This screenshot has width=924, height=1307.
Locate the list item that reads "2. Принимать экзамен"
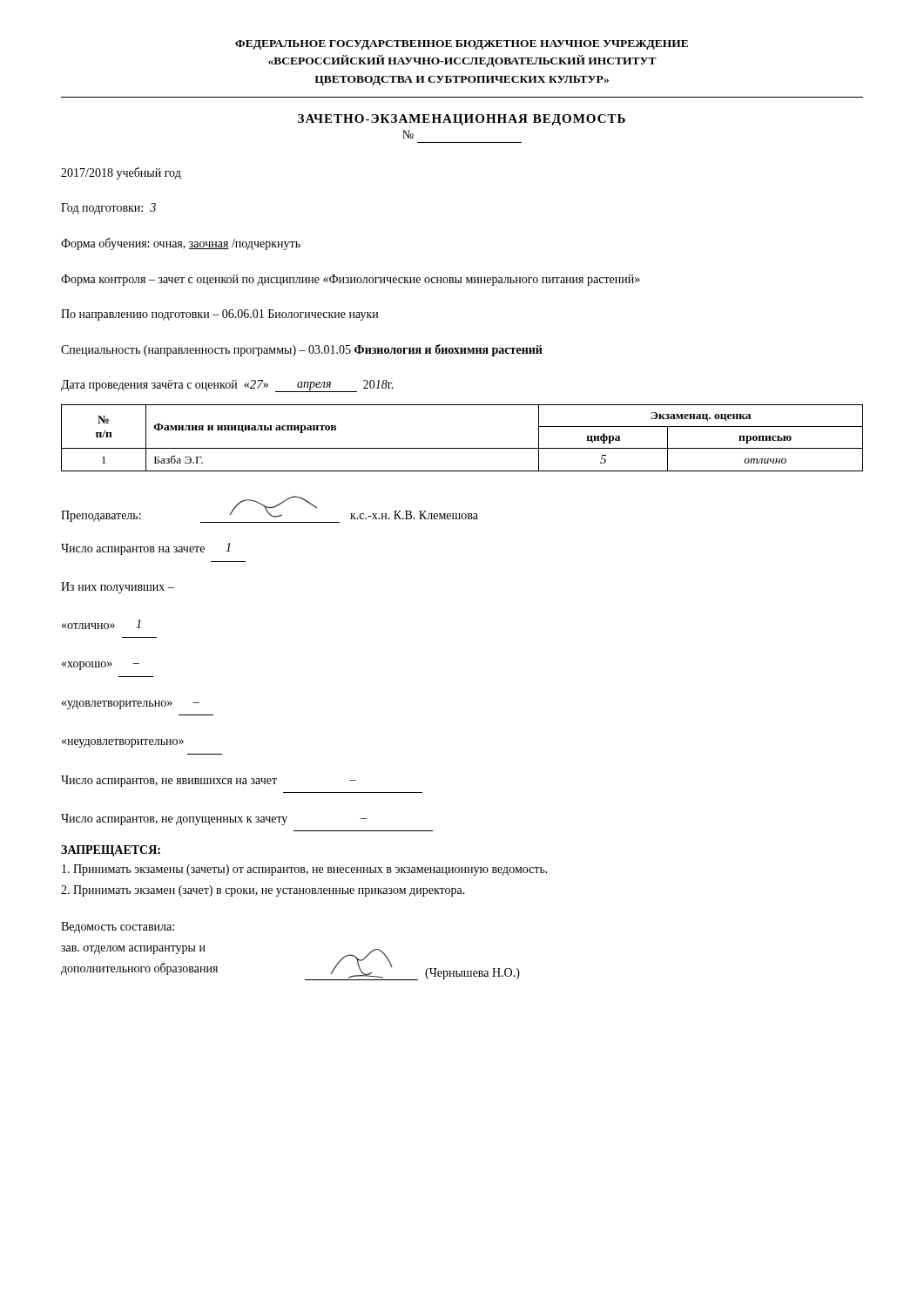point(263,890)
